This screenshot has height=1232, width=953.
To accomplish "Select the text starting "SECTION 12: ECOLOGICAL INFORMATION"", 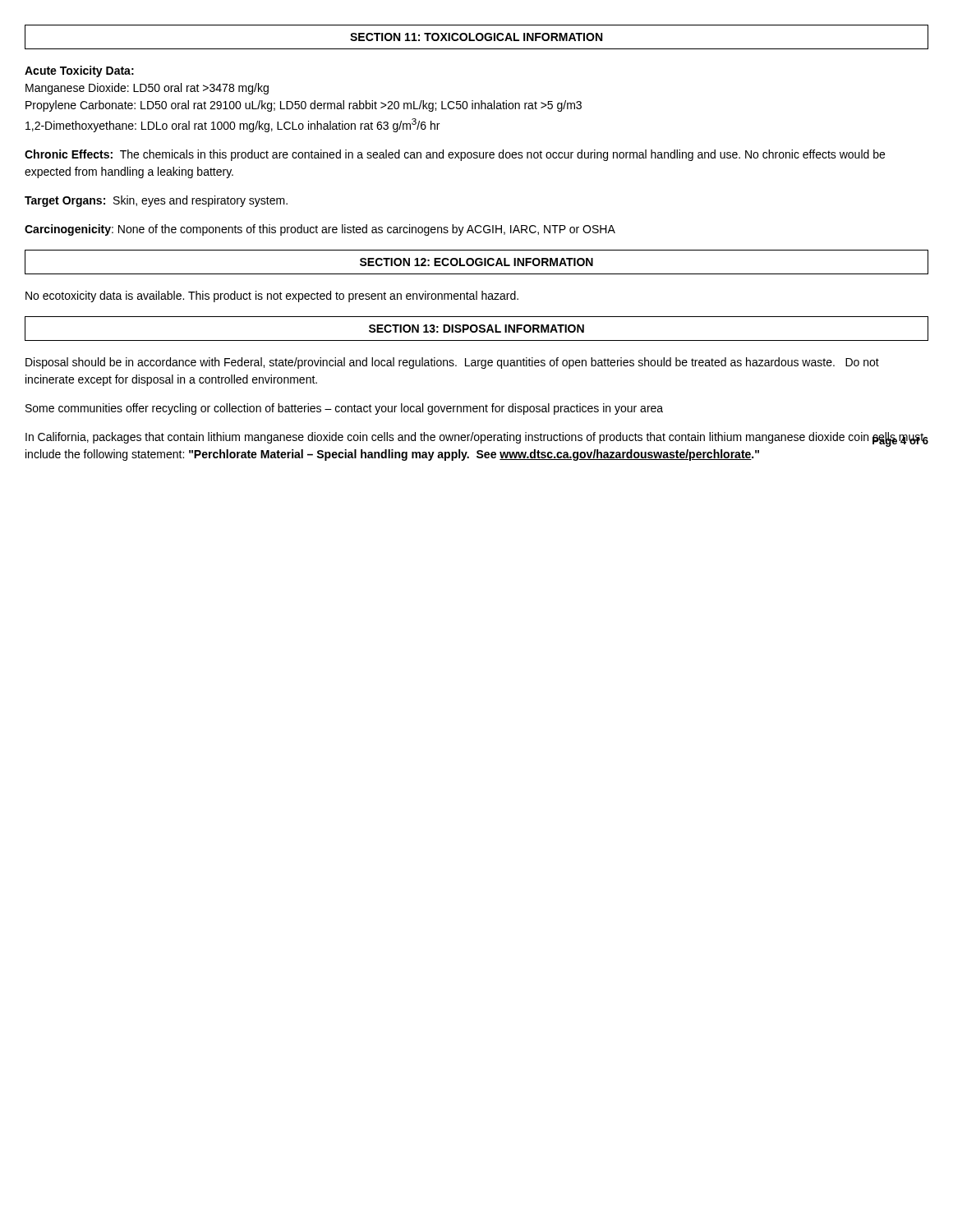I will pyautogui.click(x=476, y=262).
